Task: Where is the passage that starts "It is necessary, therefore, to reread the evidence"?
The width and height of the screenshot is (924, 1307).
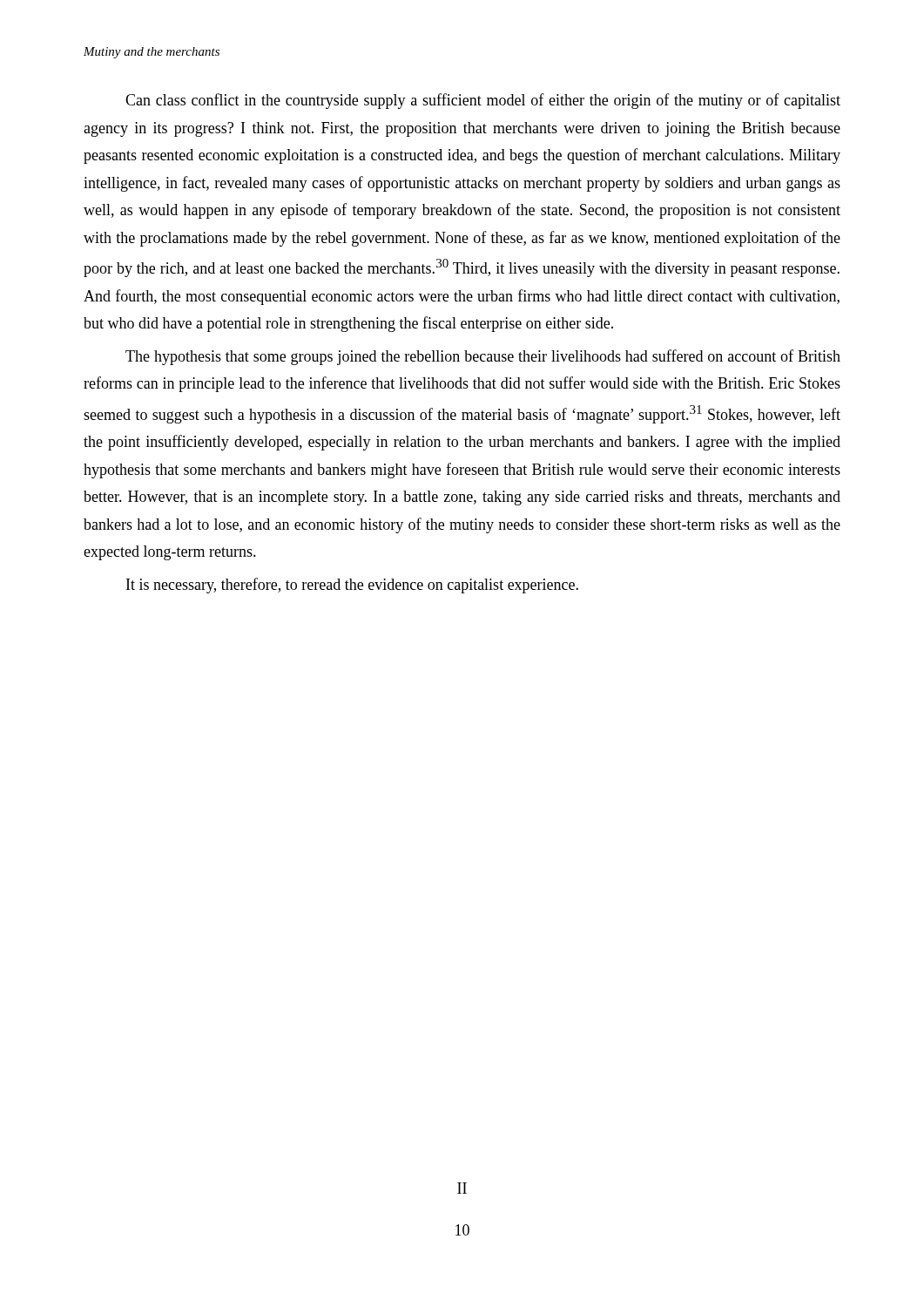Action: [352, 584]
